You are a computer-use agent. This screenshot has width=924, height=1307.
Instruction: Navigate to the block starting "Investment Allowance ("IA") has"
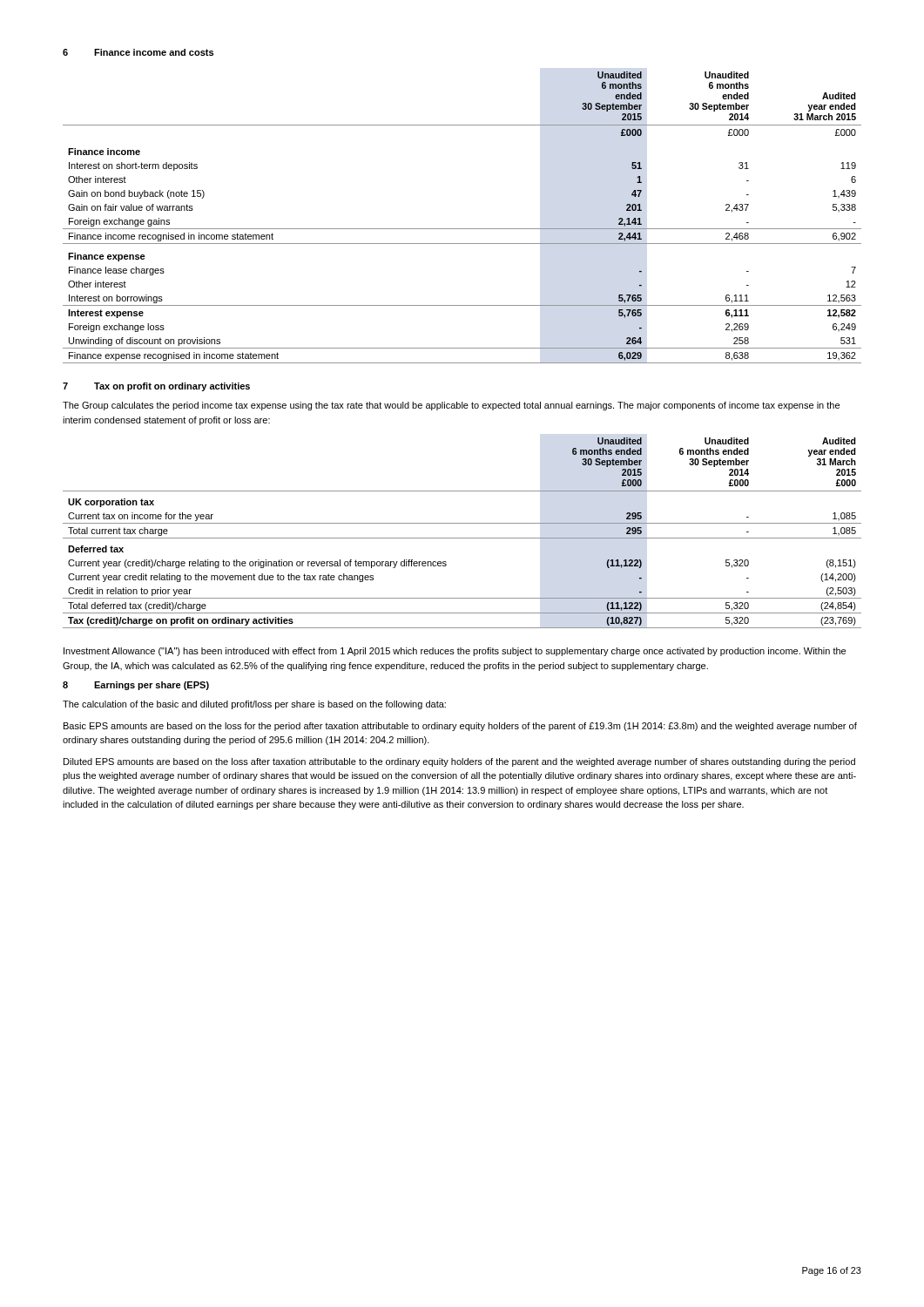(454, 658)
